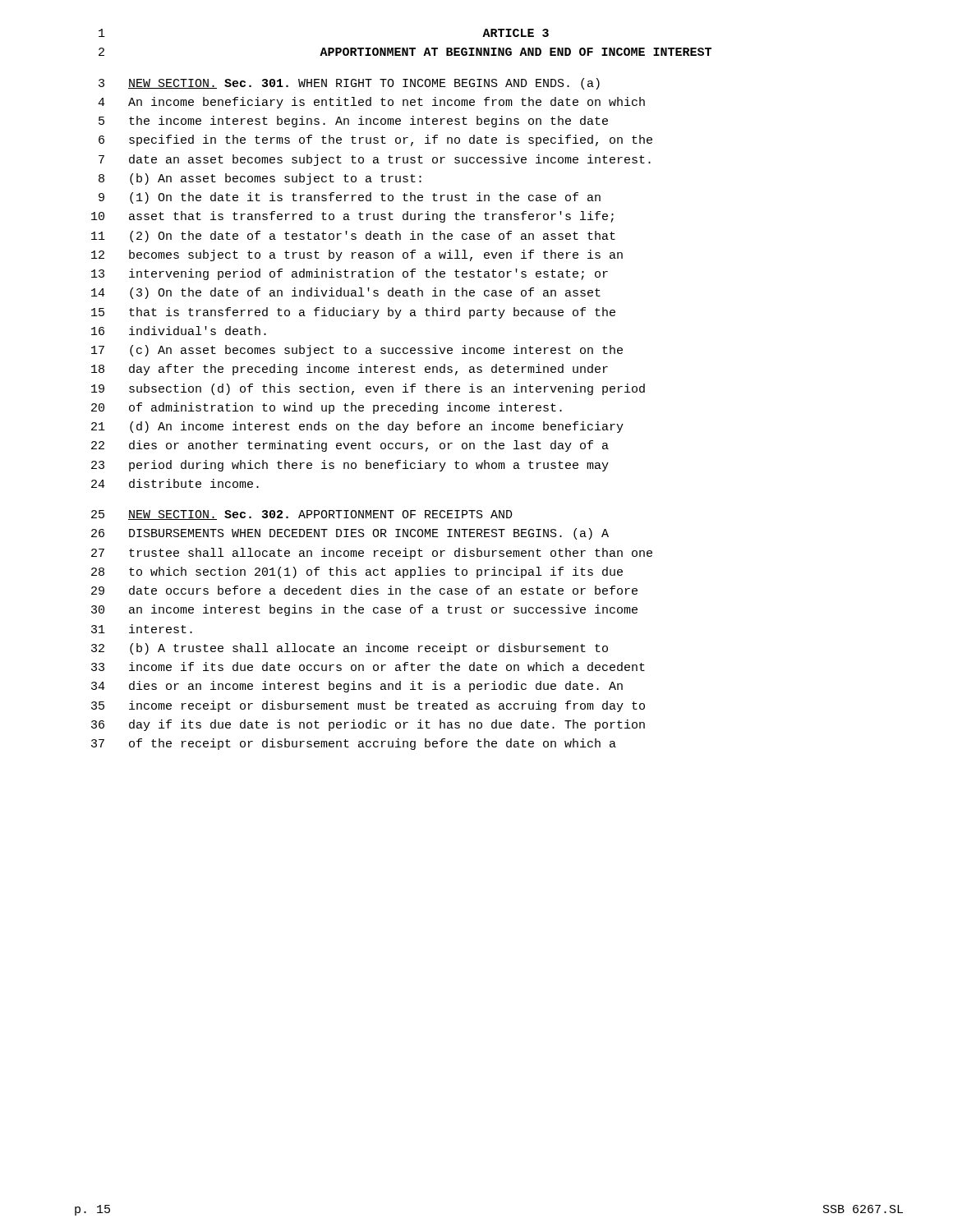
Task: Point to the block beginning "3 NEW SECTION. Sec. 301. WHEN"
Action: [x=489, y=132]
